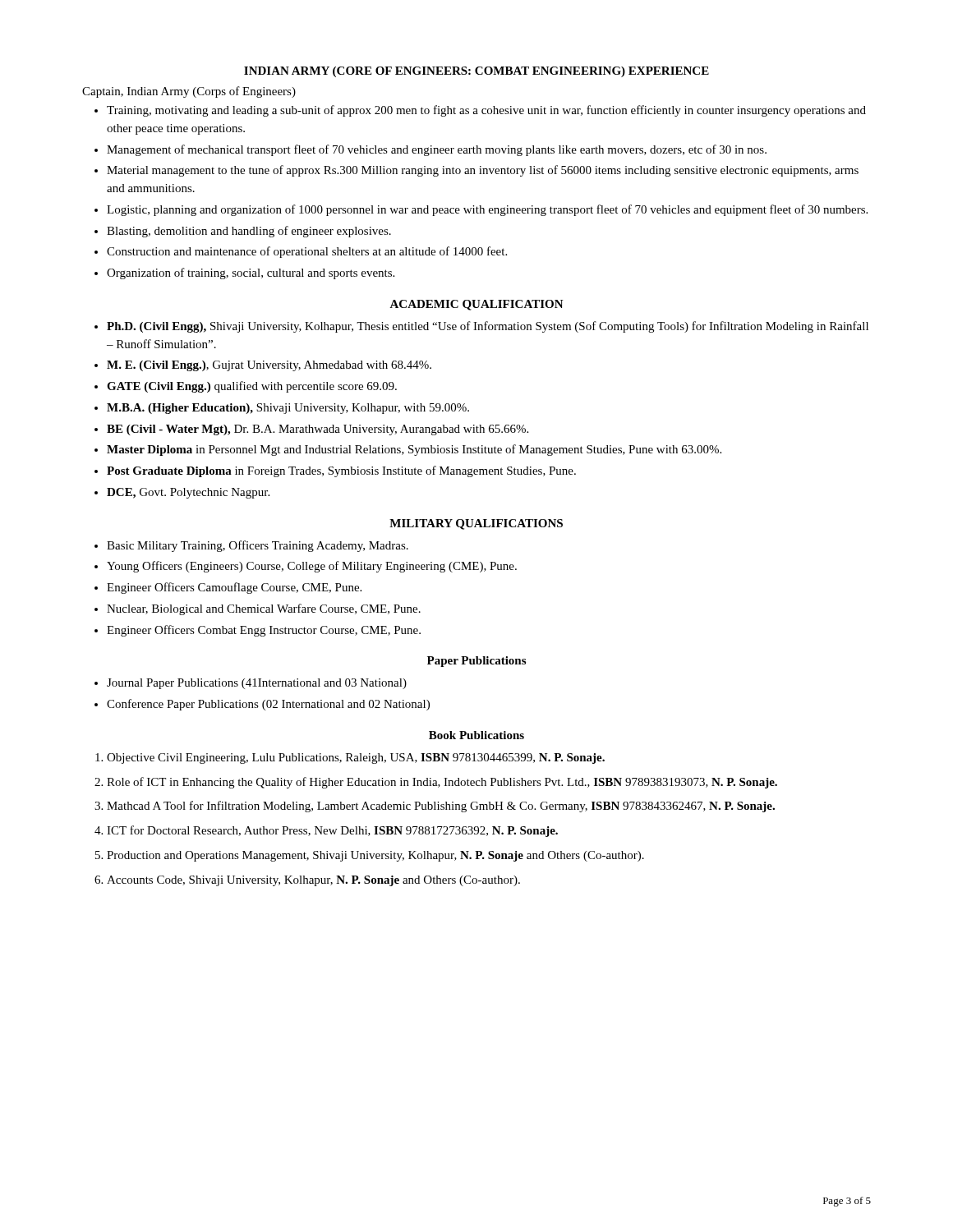This screenshot has width=953, height=1232.
Task: Locate the region starting "ICT for Doctoral Research, Author Press,"
Action: [333, 830]
